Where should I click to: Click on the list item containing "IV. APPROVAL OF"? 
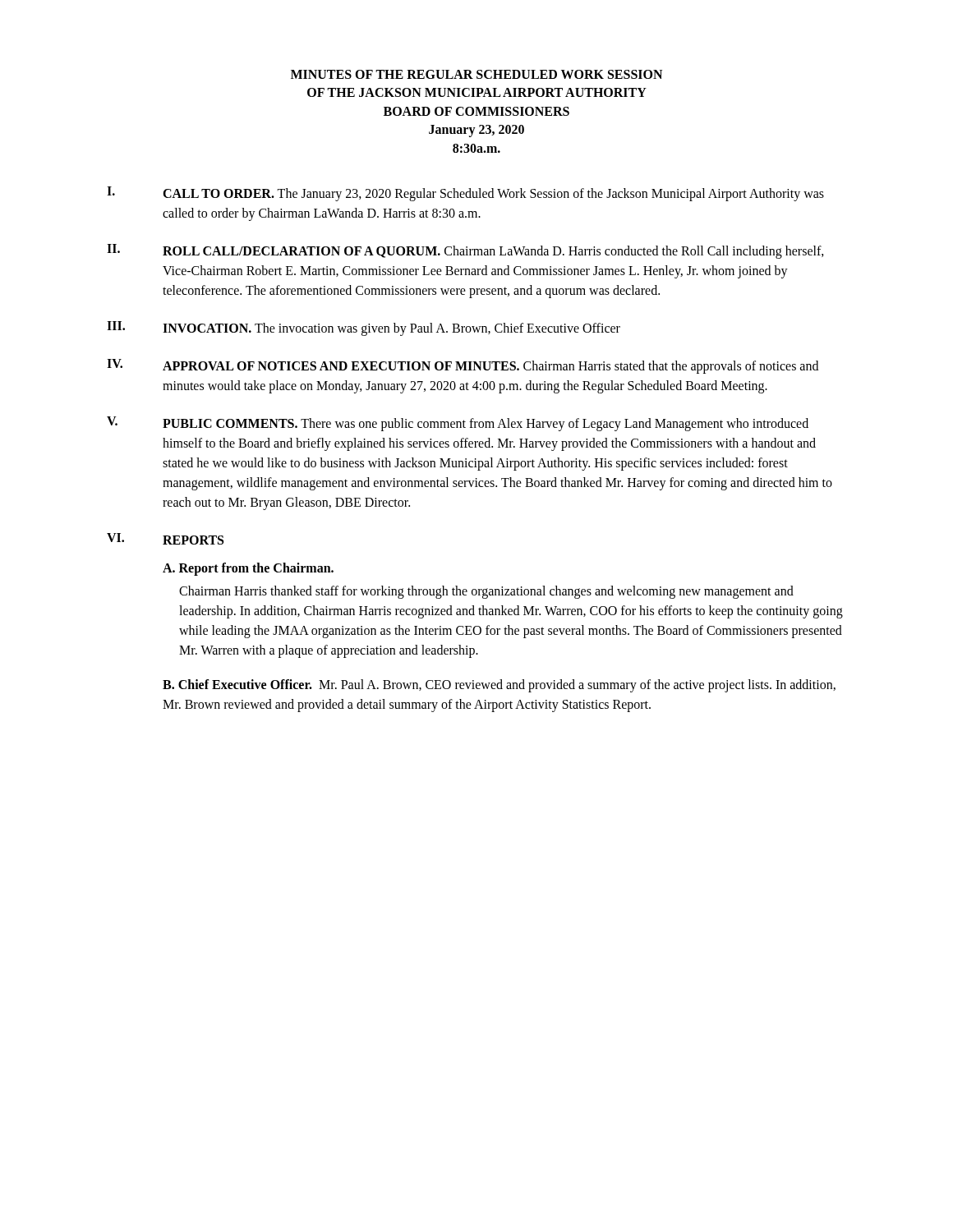476,376
